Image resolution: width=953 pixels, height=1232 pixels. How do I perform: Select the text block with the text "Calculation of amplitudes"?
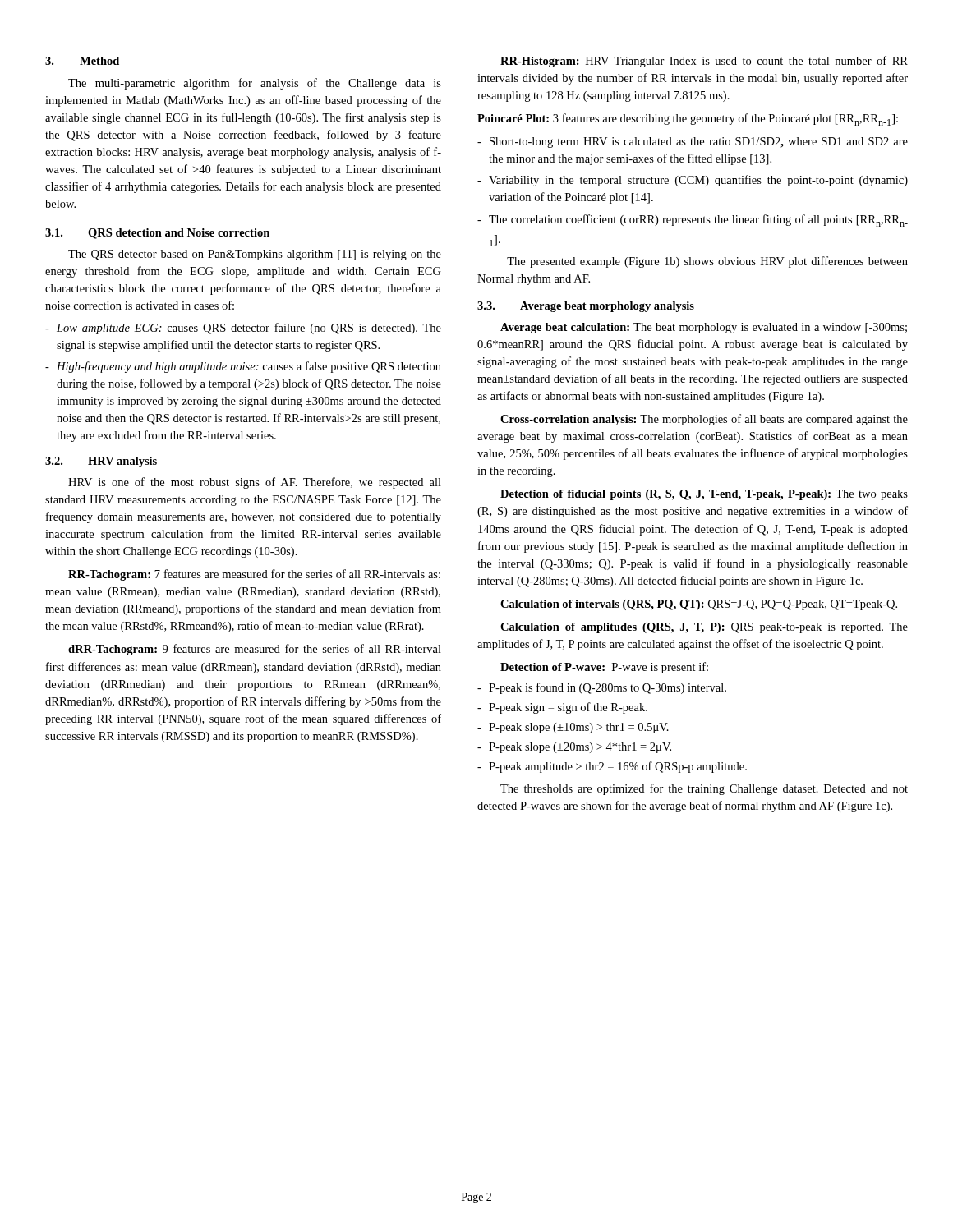693,635
